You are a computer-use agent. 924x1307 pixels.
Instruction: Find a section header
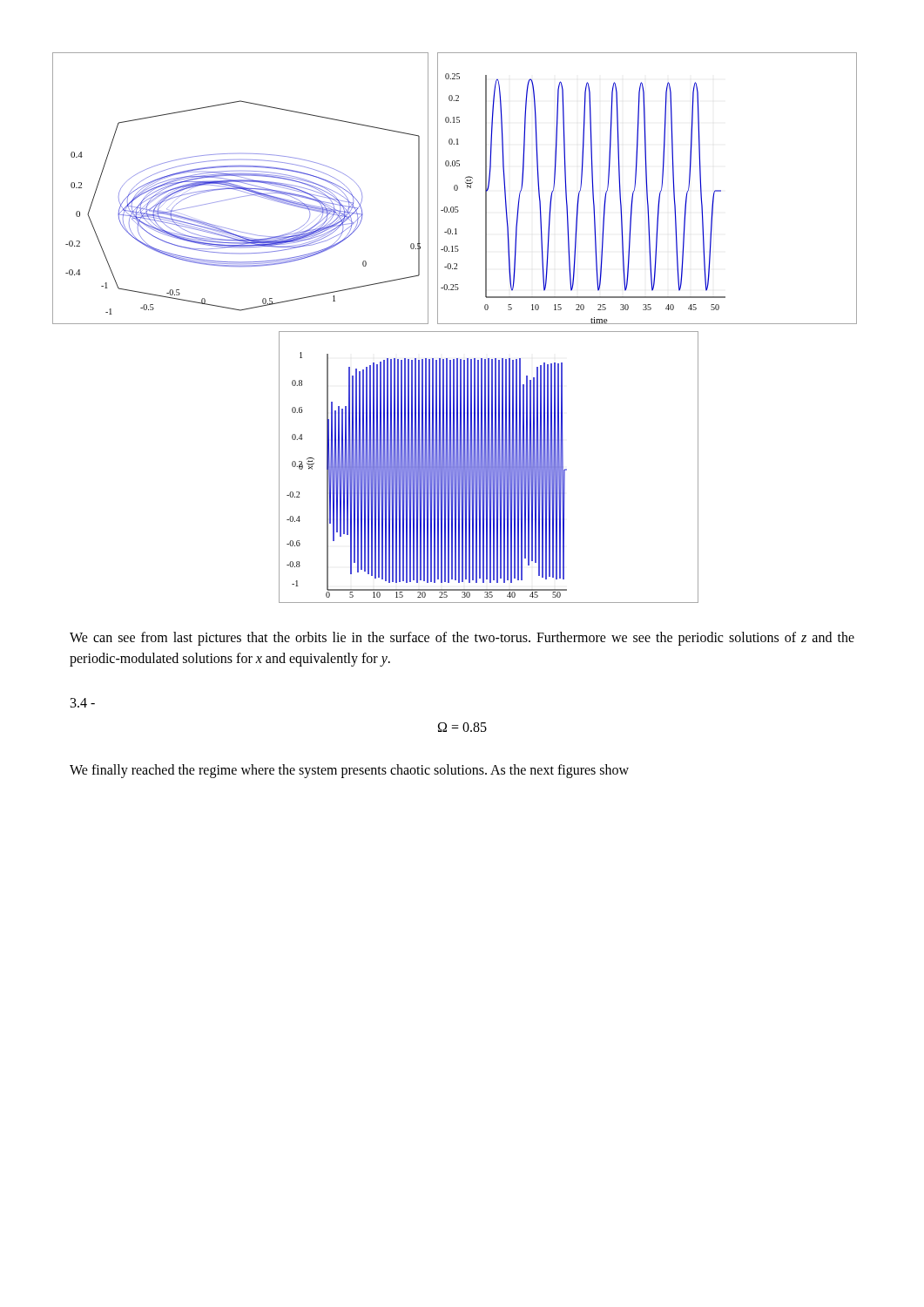[82, 703]
